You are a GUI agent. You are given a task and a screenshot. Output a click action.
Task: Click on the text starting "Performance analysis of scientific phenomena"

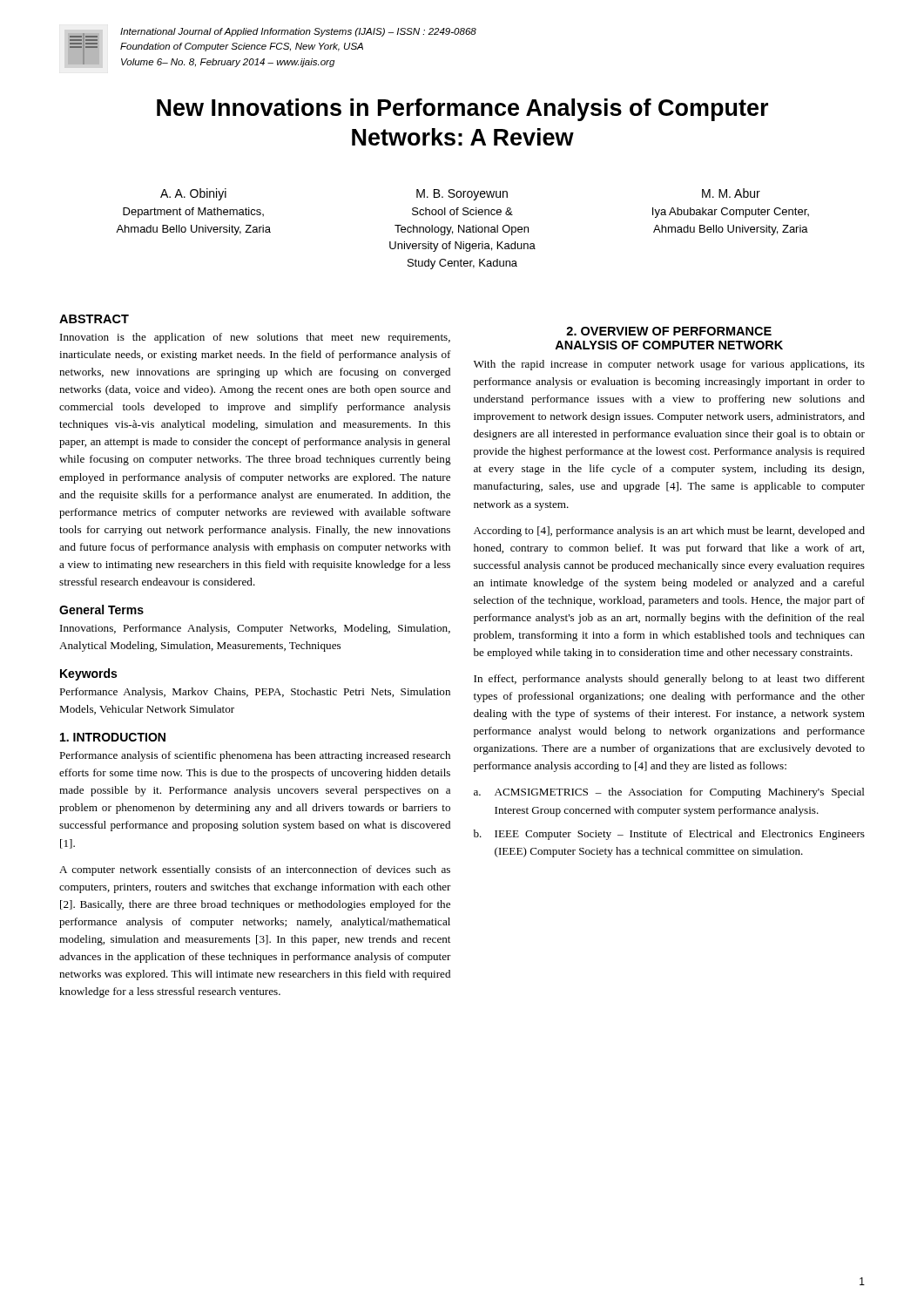pos(255,799)
